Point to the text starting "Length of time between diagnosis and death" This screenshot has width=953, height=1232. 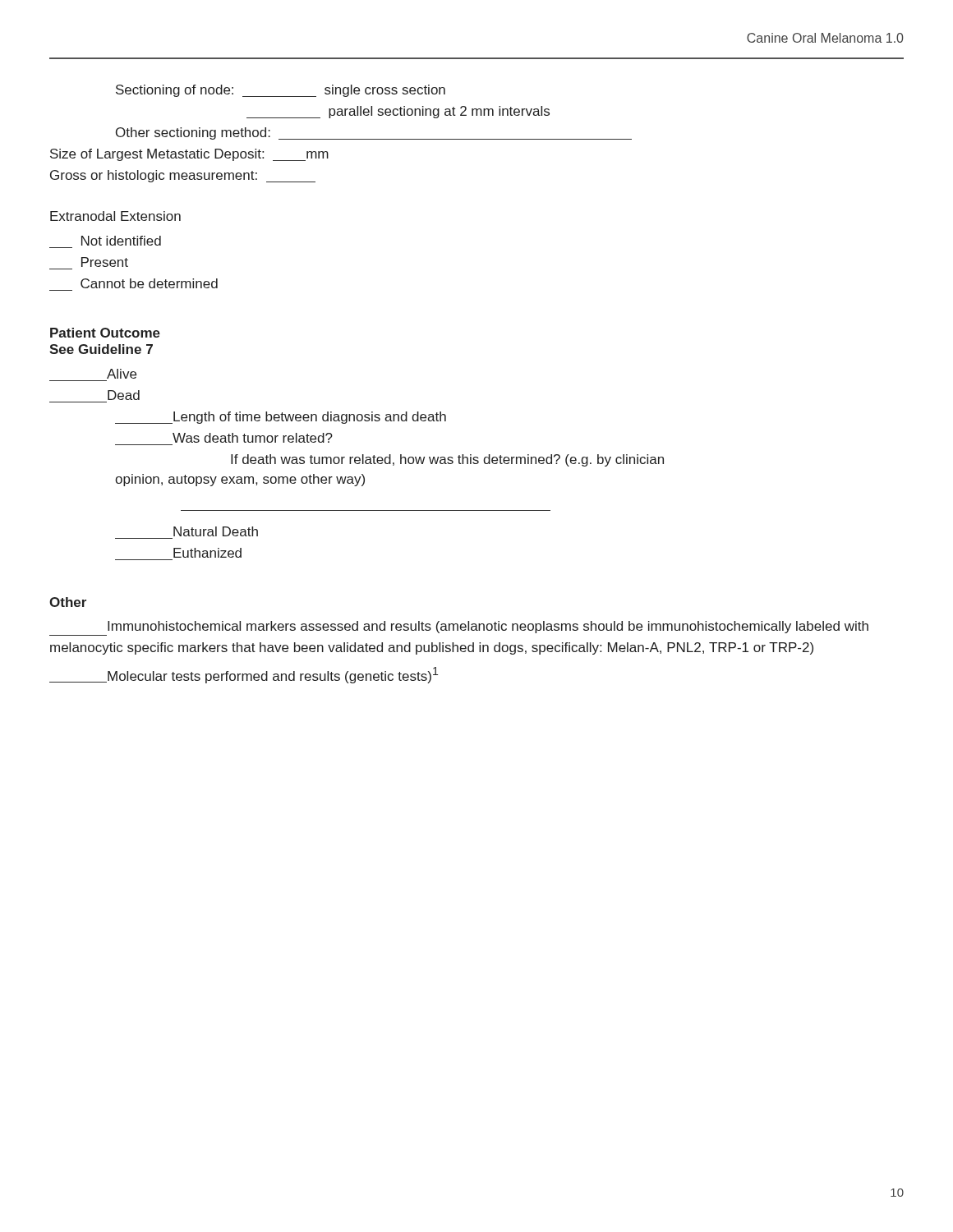click(281, 417)
